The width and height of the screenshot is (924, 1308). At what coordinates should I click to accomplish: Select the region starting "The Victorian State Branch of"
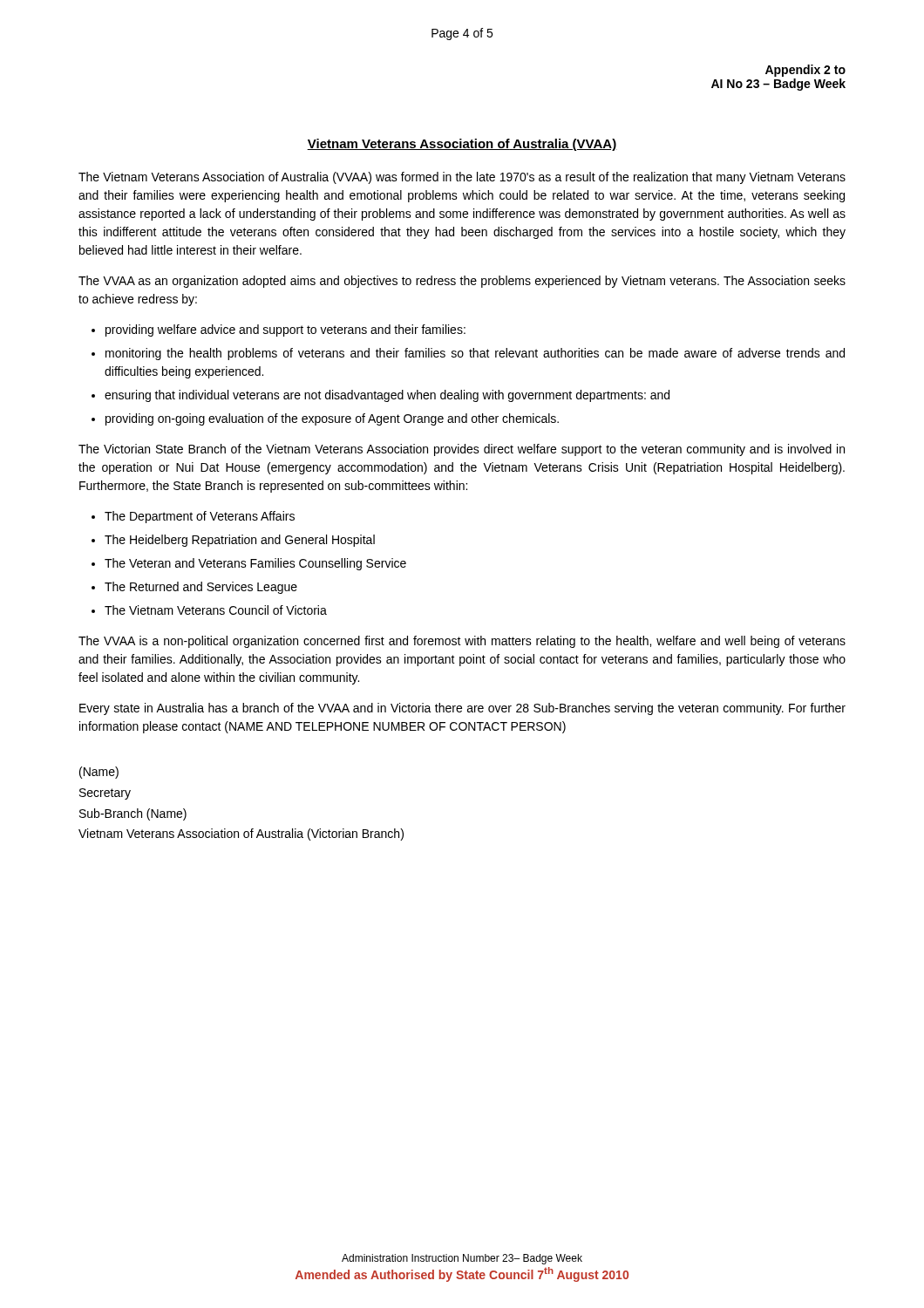click(462, 468)
